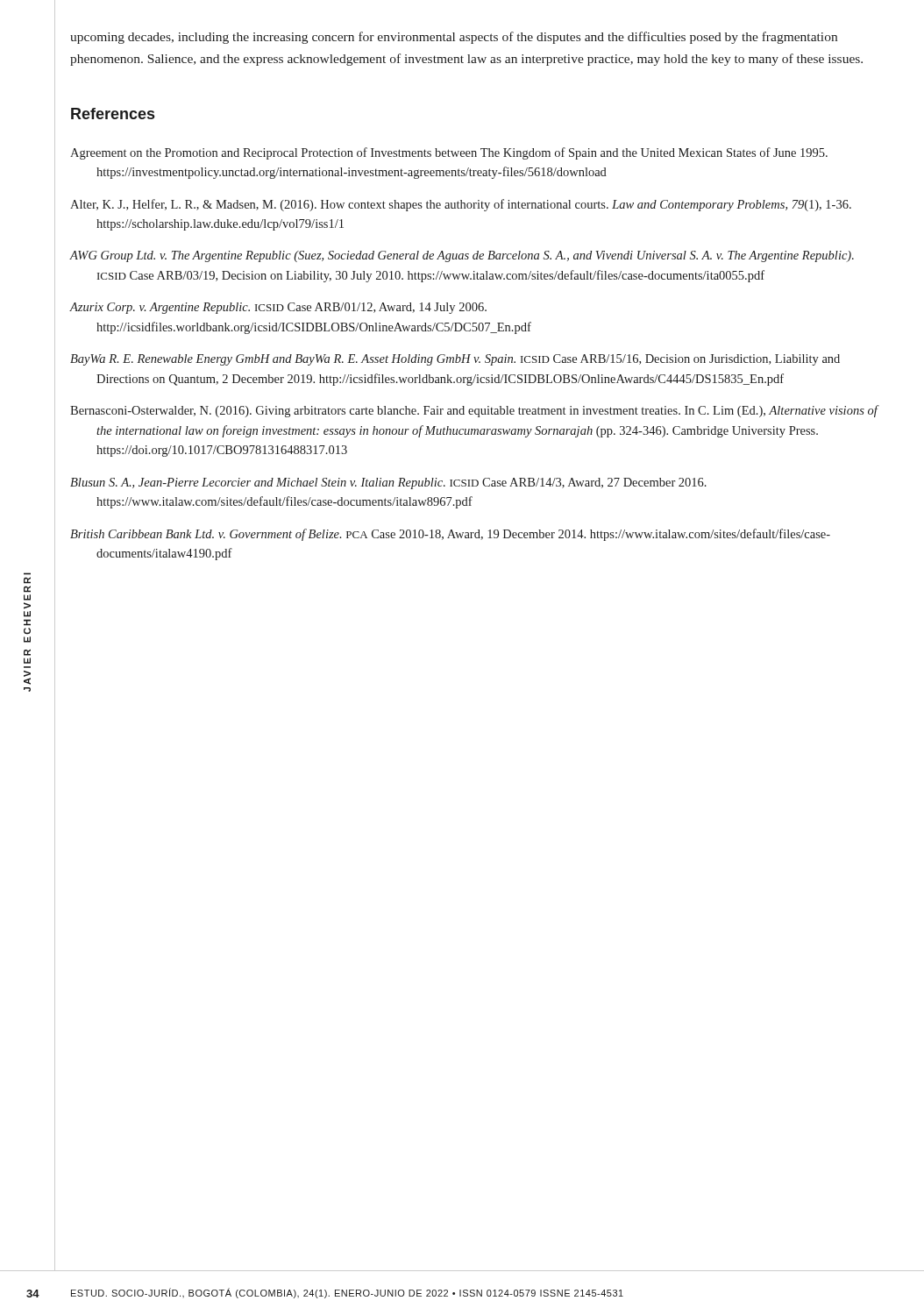
Task: Select the list item containing "Bernasconi-Osterwalder, N. (2016). Giving arbitrators"
Action: click(474, 430)
